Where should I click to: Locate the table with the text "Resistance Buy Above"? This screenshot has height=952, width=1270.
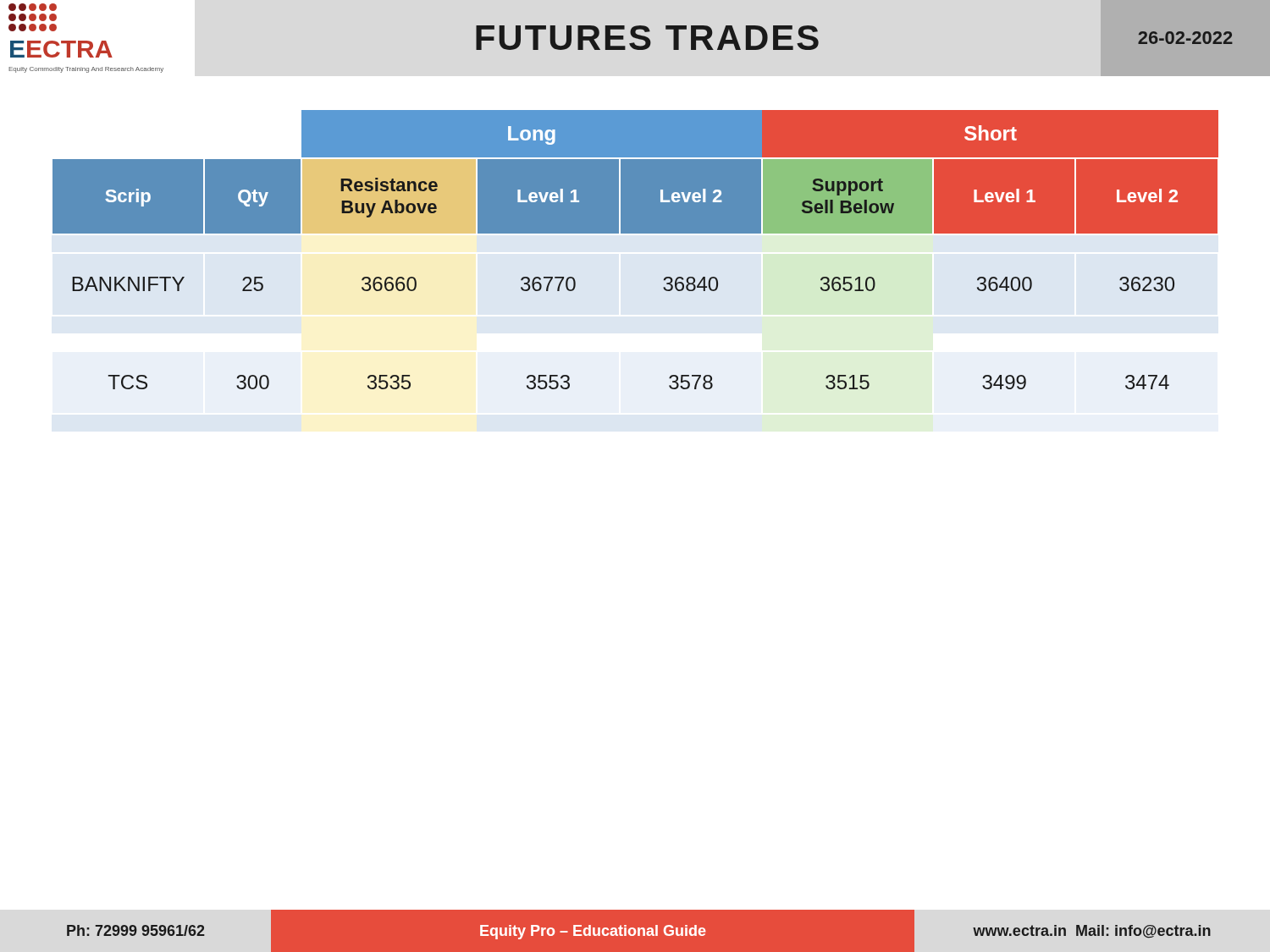tap(635, 271)
